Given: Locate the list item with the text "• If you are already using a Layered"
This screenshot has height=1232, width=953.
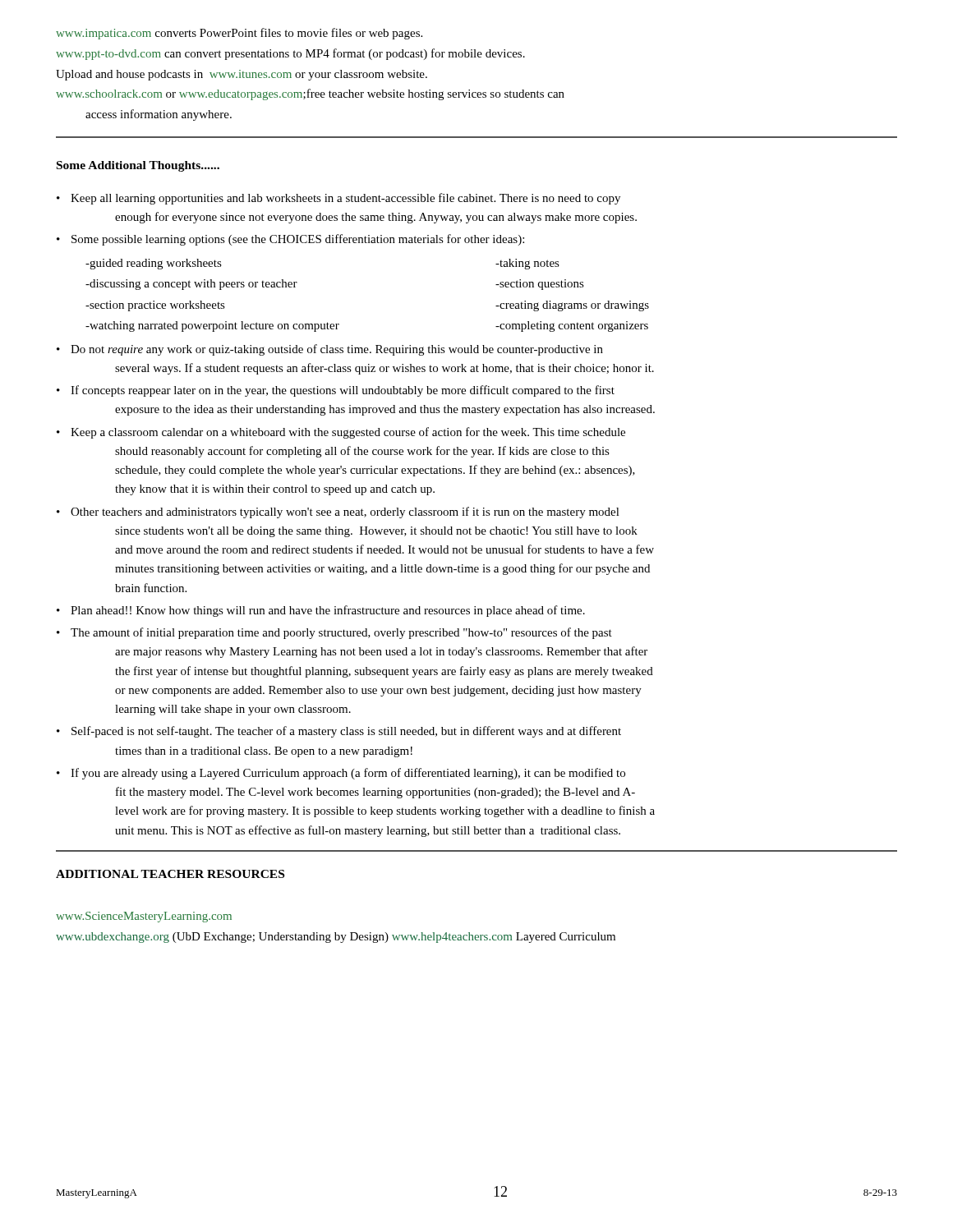Looking at the screenshot, I should (476, 802).
